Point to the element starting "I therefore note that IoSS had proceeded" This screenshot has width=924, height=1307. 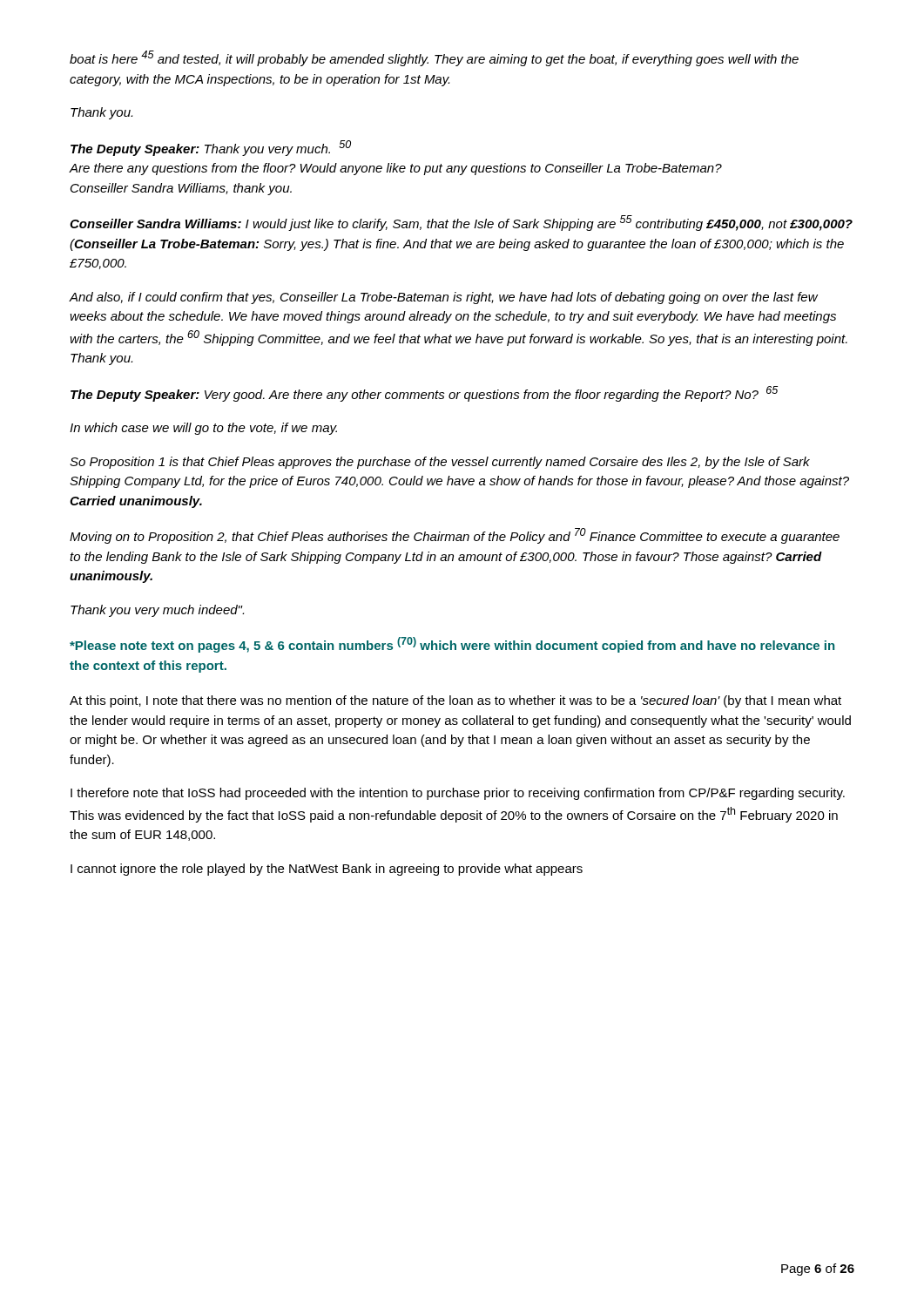click(x=458, y=813)
